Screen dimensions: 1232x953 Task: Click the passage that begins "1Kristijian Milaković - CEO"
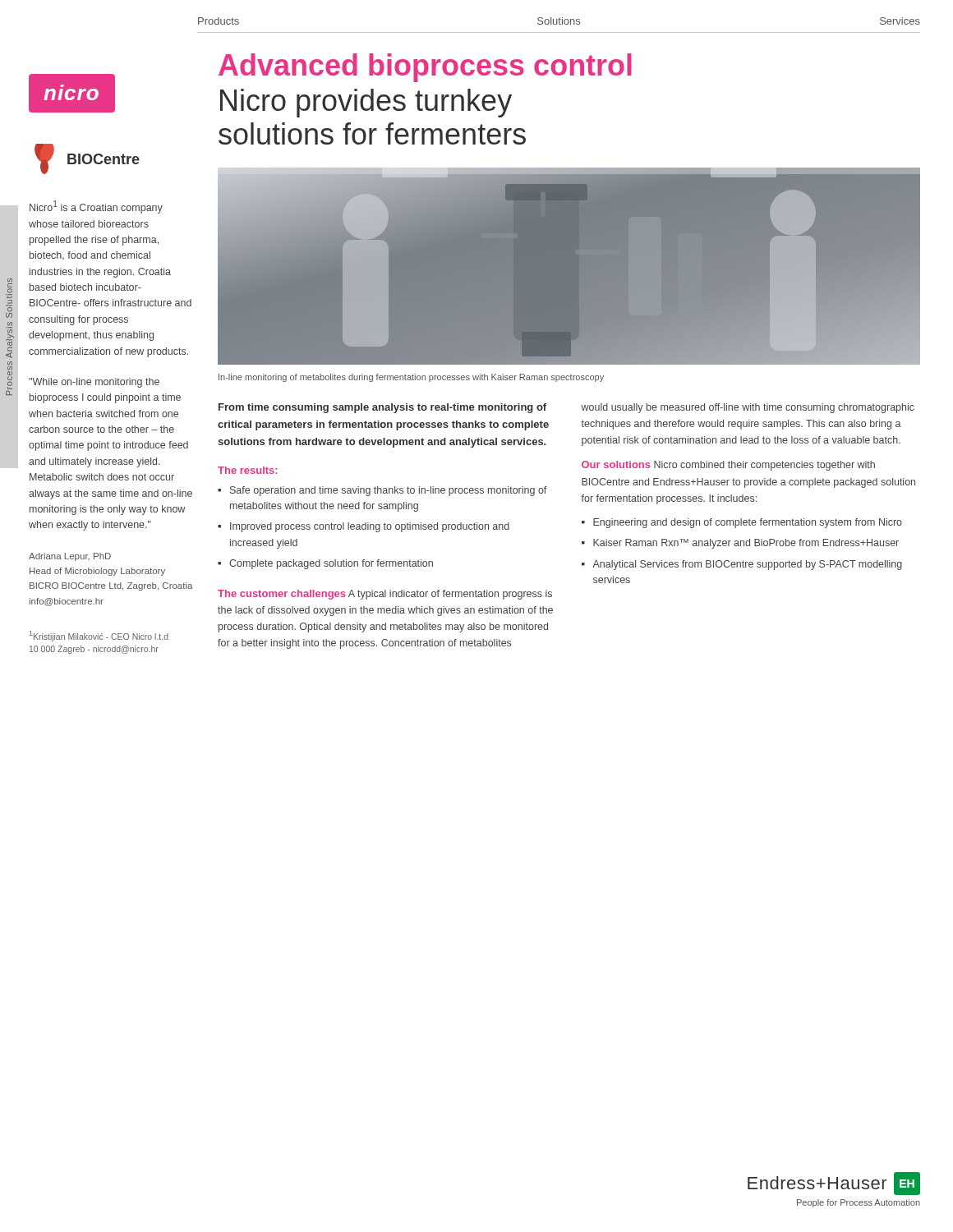(x=99, y=642)
